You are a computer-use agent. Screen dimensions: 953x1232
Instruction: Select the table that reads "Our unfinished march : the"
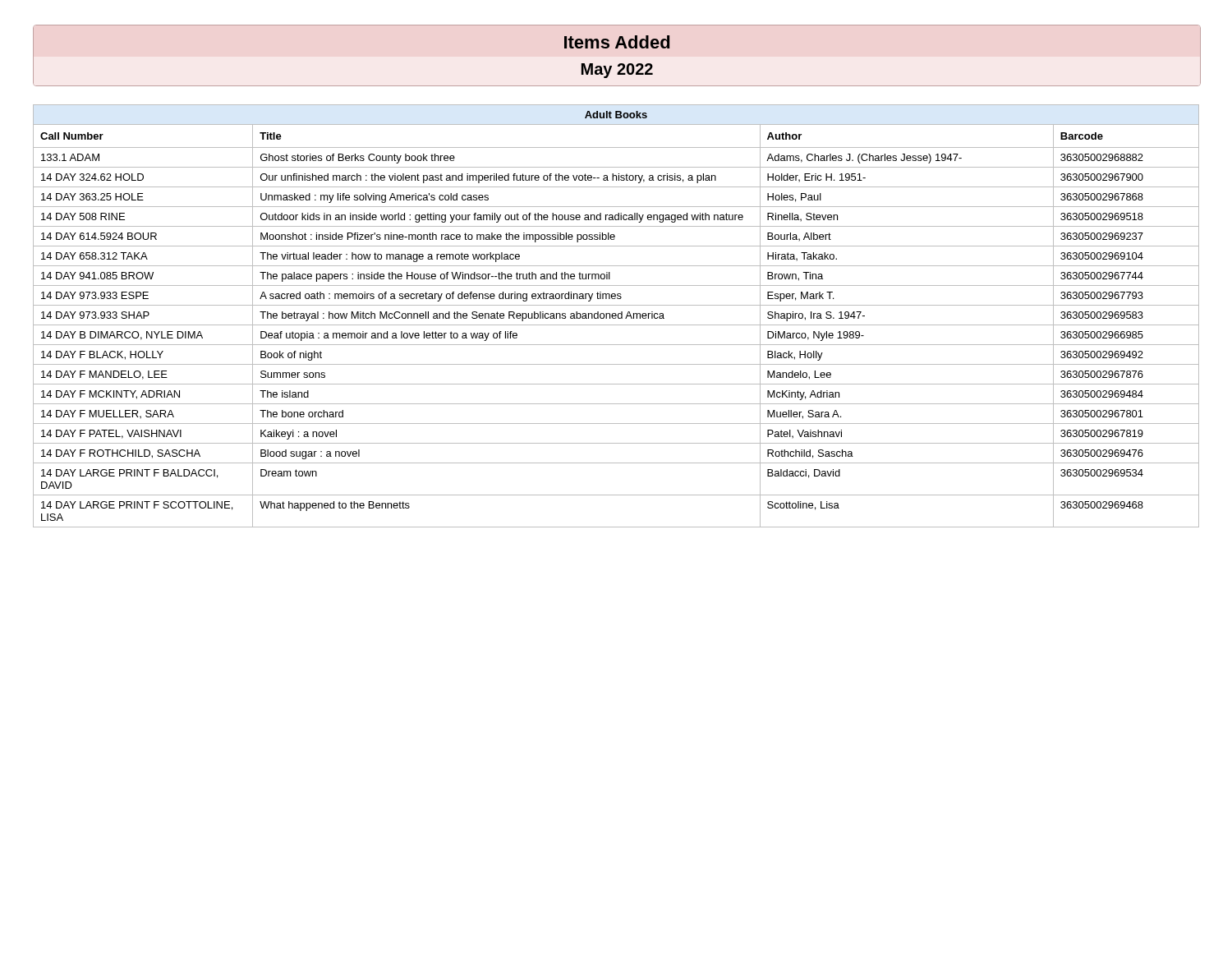click(616, 316)
